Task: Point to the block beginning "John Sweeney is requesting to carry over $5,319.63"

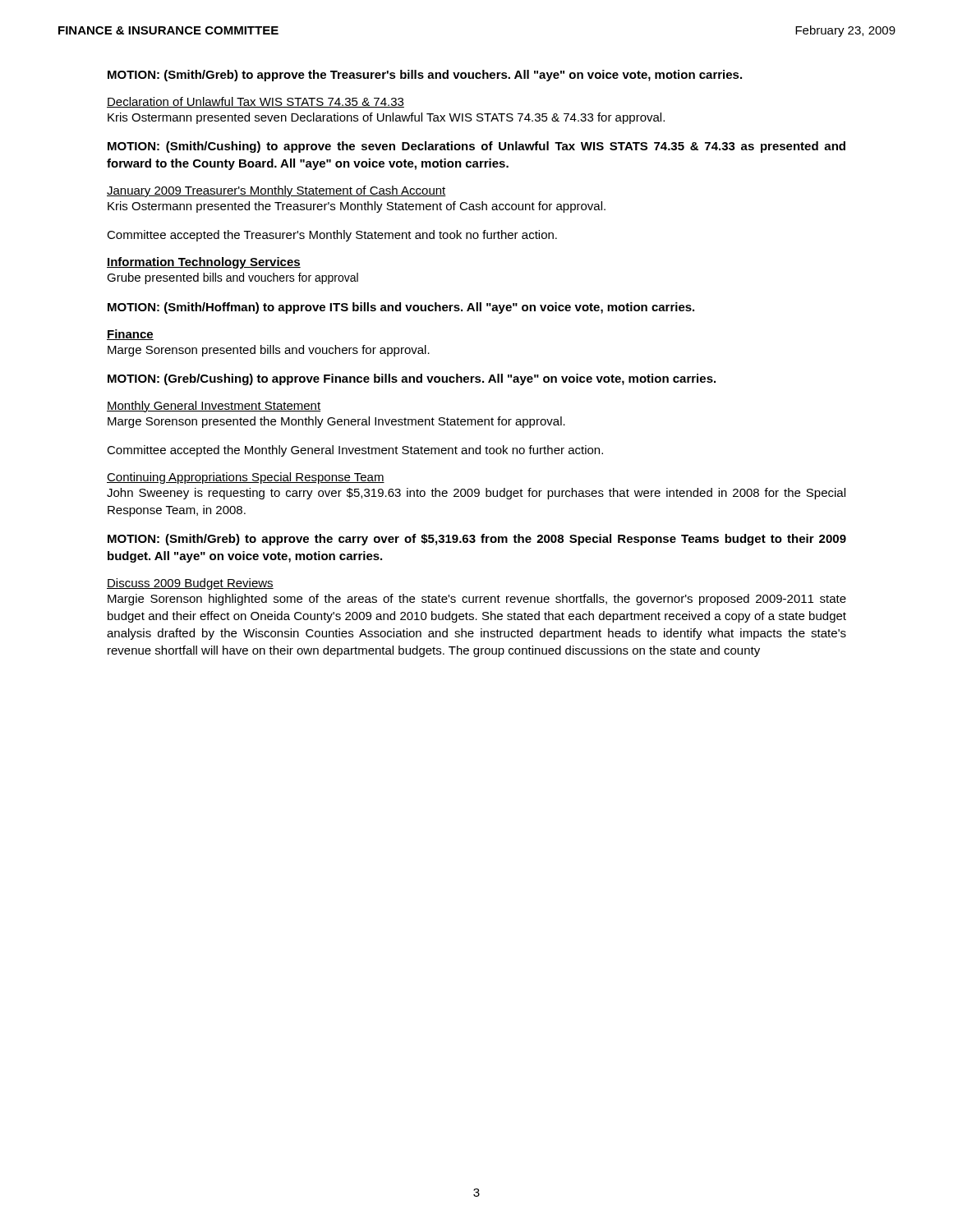Action: coord(476,501)
